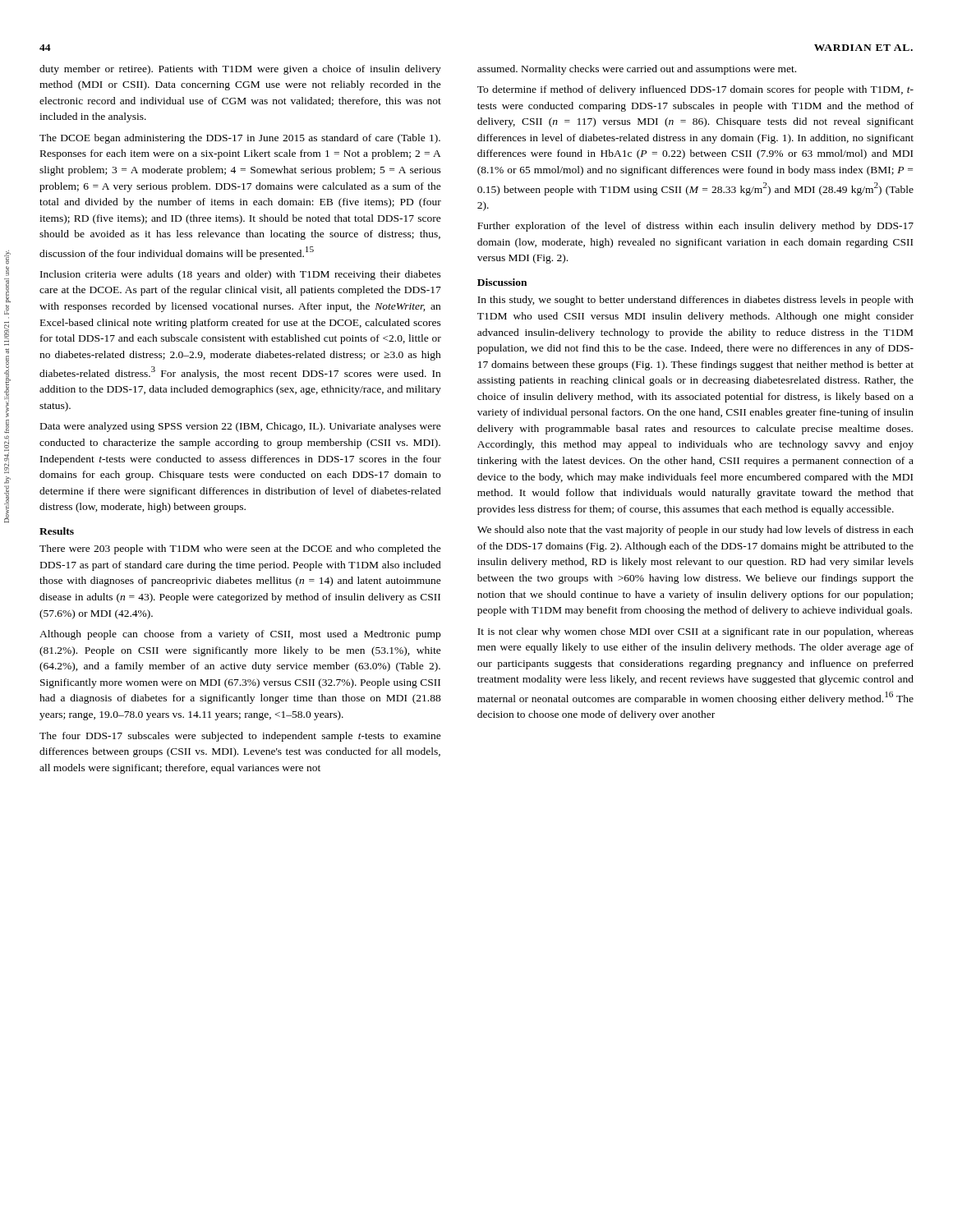953x1232 pixels.
Task: Click on the text block containing "Further exploration of the level"
Action: click(x=695, y=242)
